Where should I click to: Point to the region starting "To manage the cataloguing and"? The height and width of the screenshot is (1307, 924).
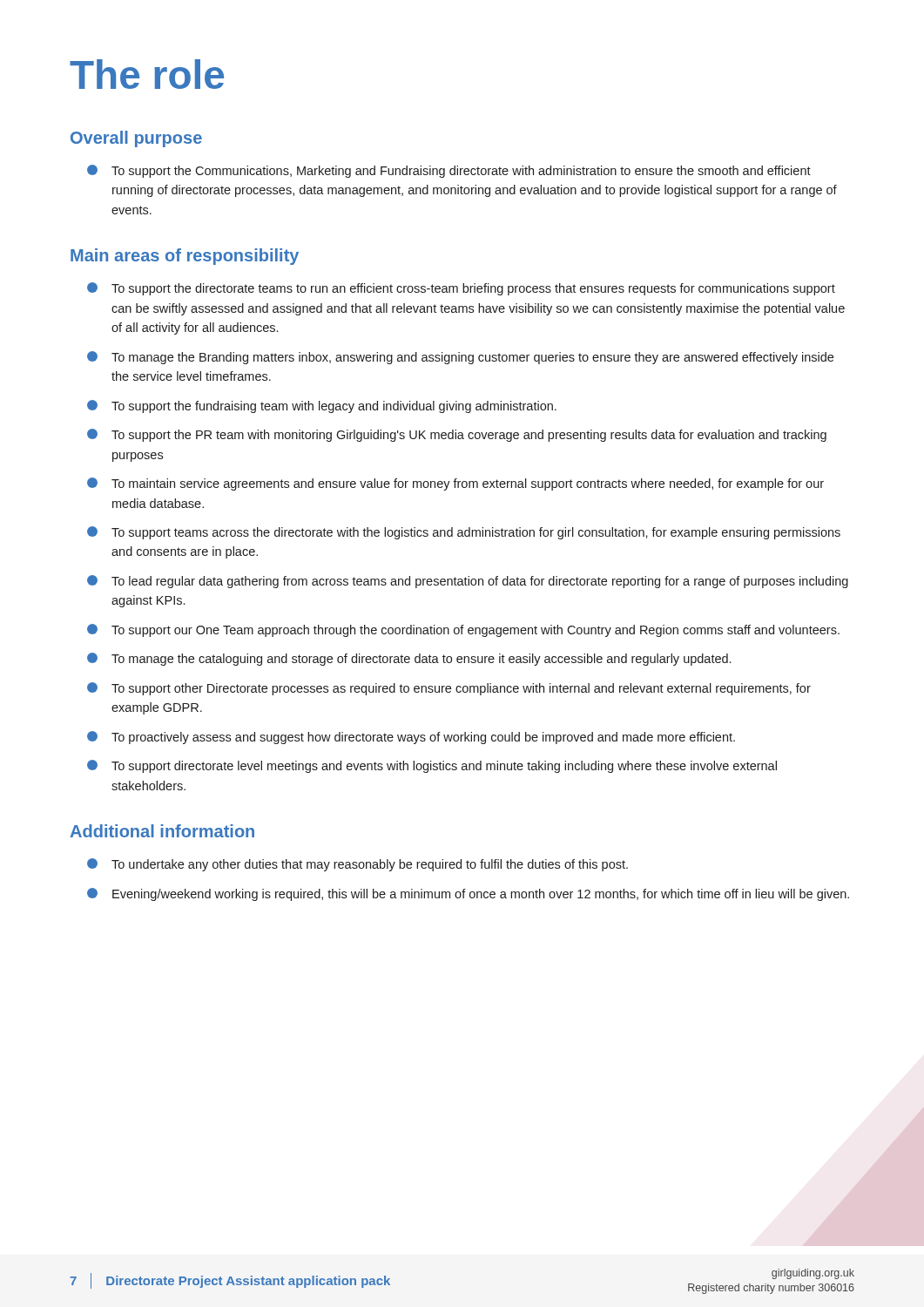(471, 659)
